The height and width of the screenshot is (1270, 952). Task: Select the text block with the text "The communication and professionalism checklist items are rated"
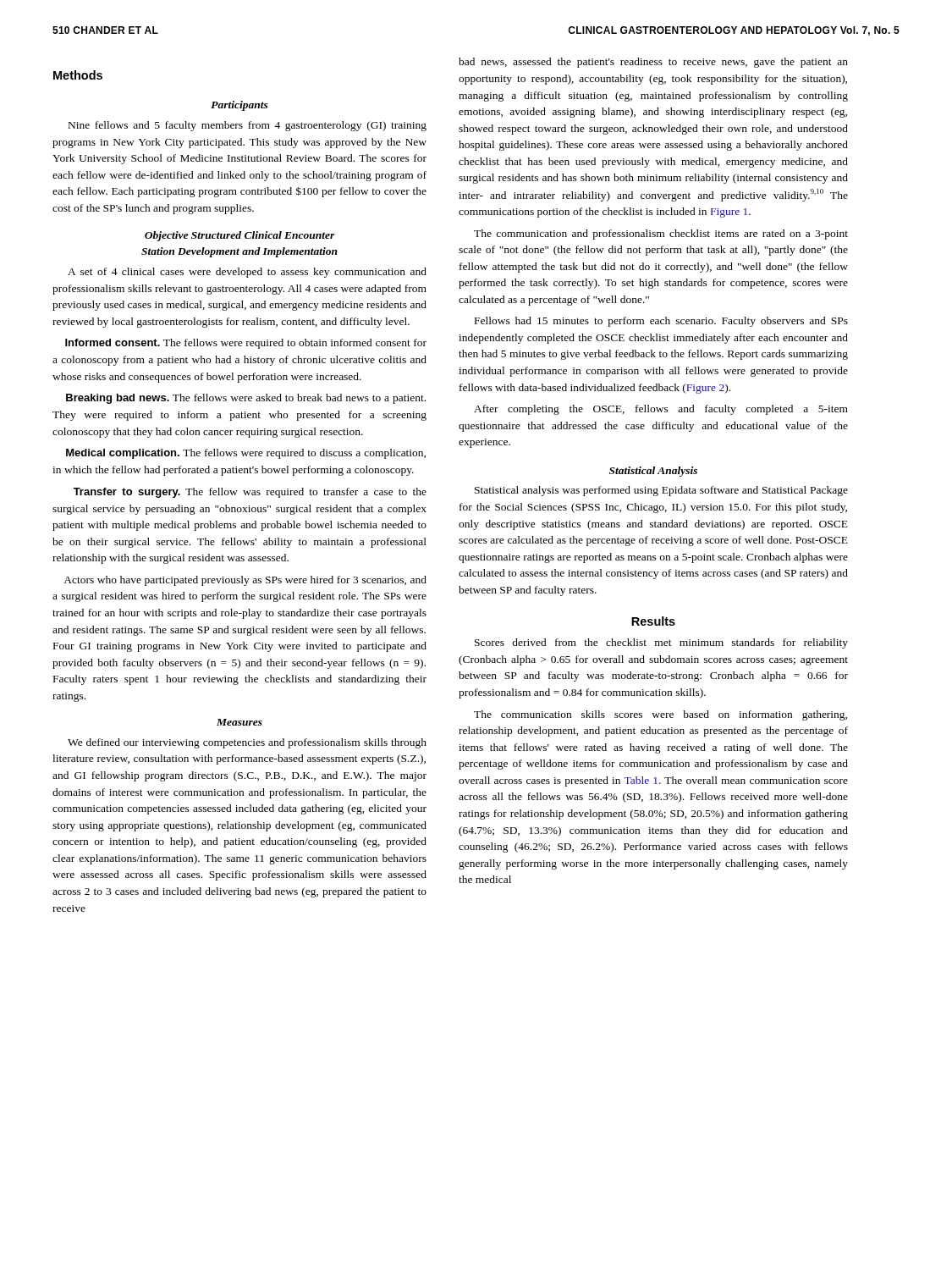pyautogui.click(x=653, y=266)
